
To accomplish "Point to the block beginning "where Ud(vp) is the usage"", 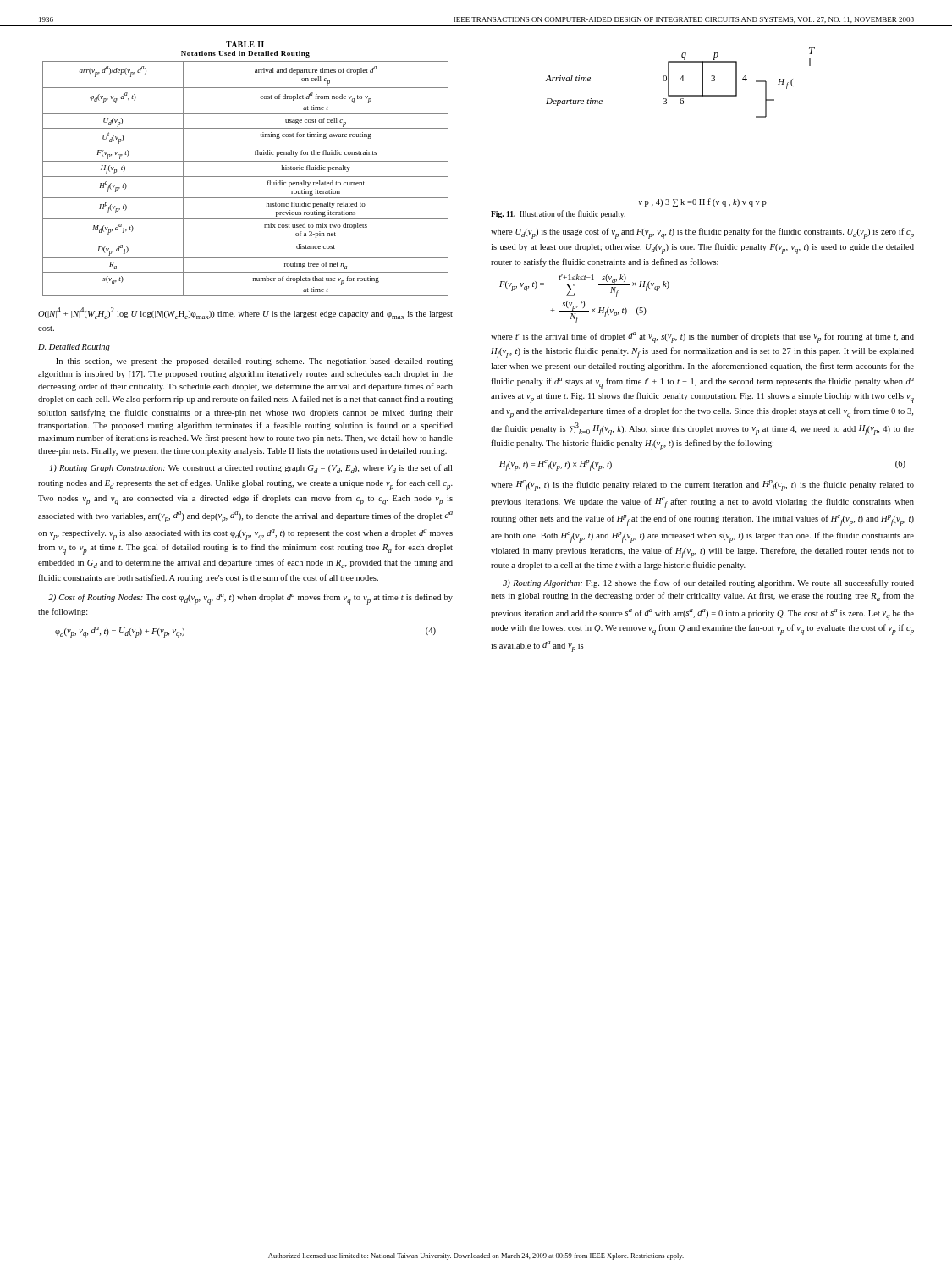I will pos(702,247).
